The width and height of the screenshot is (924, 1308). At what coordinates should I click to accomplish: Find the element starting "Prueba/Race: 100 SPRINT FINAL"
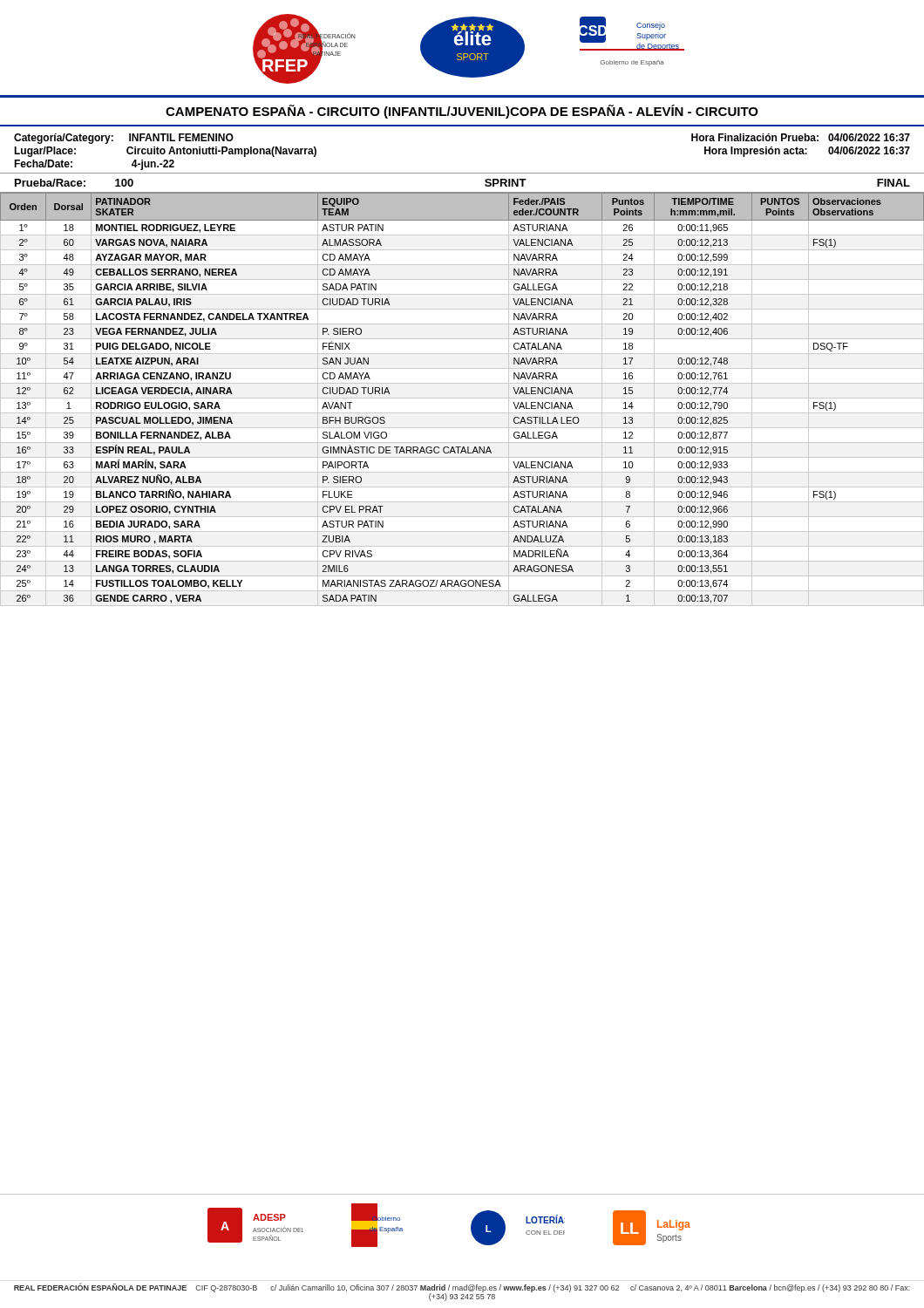[x=462, y=183]
